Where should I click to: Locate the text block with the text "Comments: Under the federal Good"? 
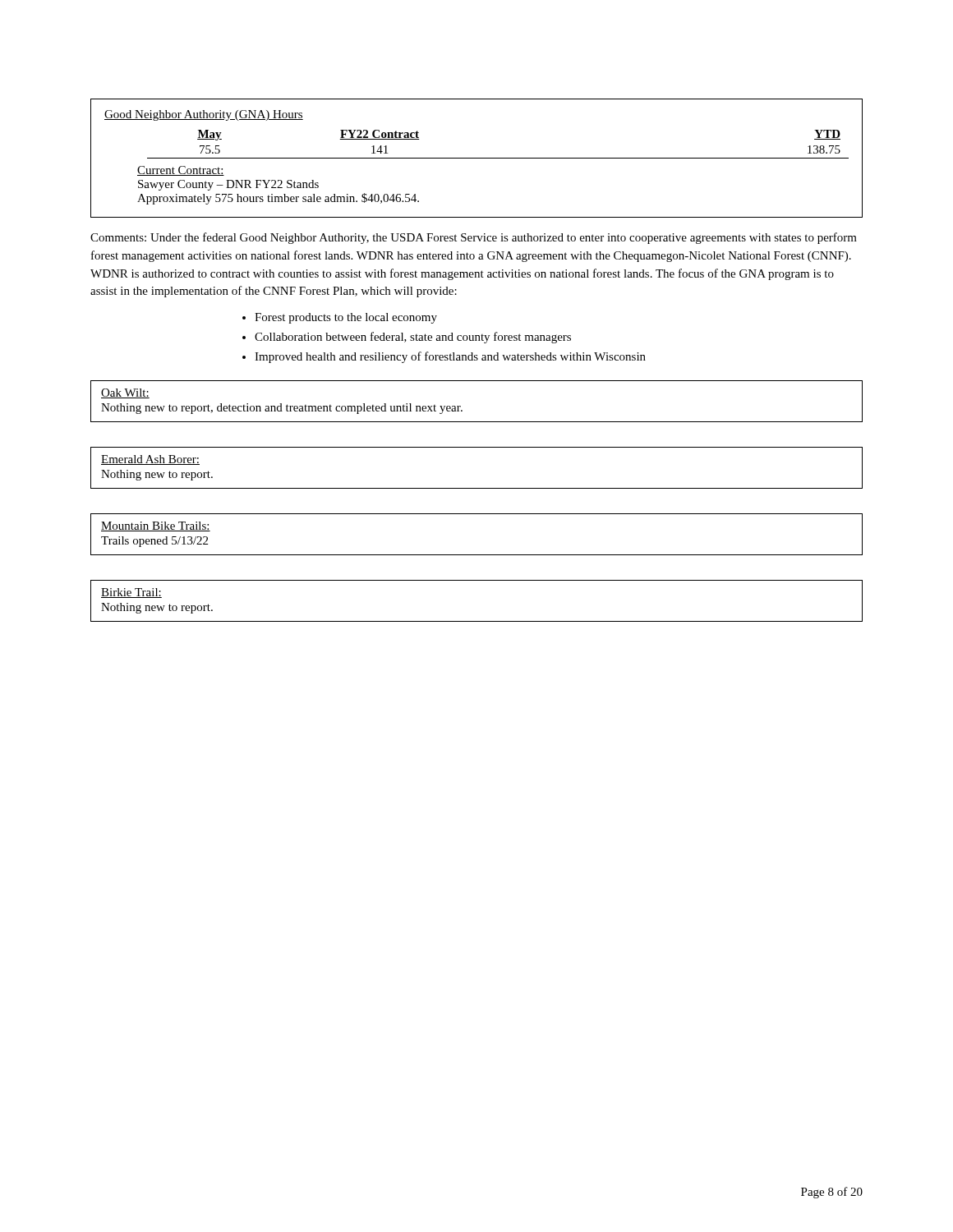[474, 264]
